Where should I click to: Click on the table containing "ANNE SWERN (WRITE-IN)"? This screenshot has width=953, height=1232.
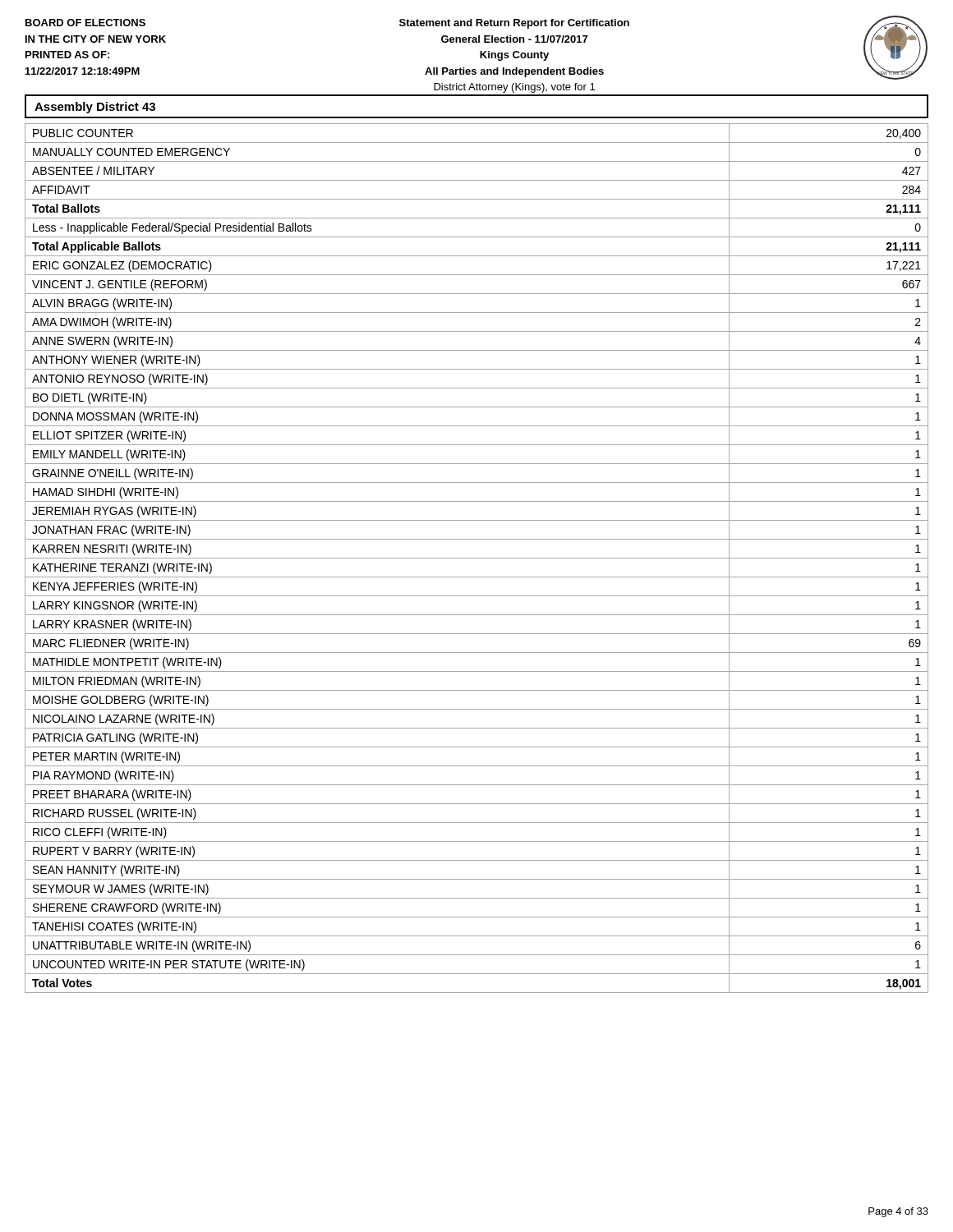pyautogui.click(x=476, y=657)
